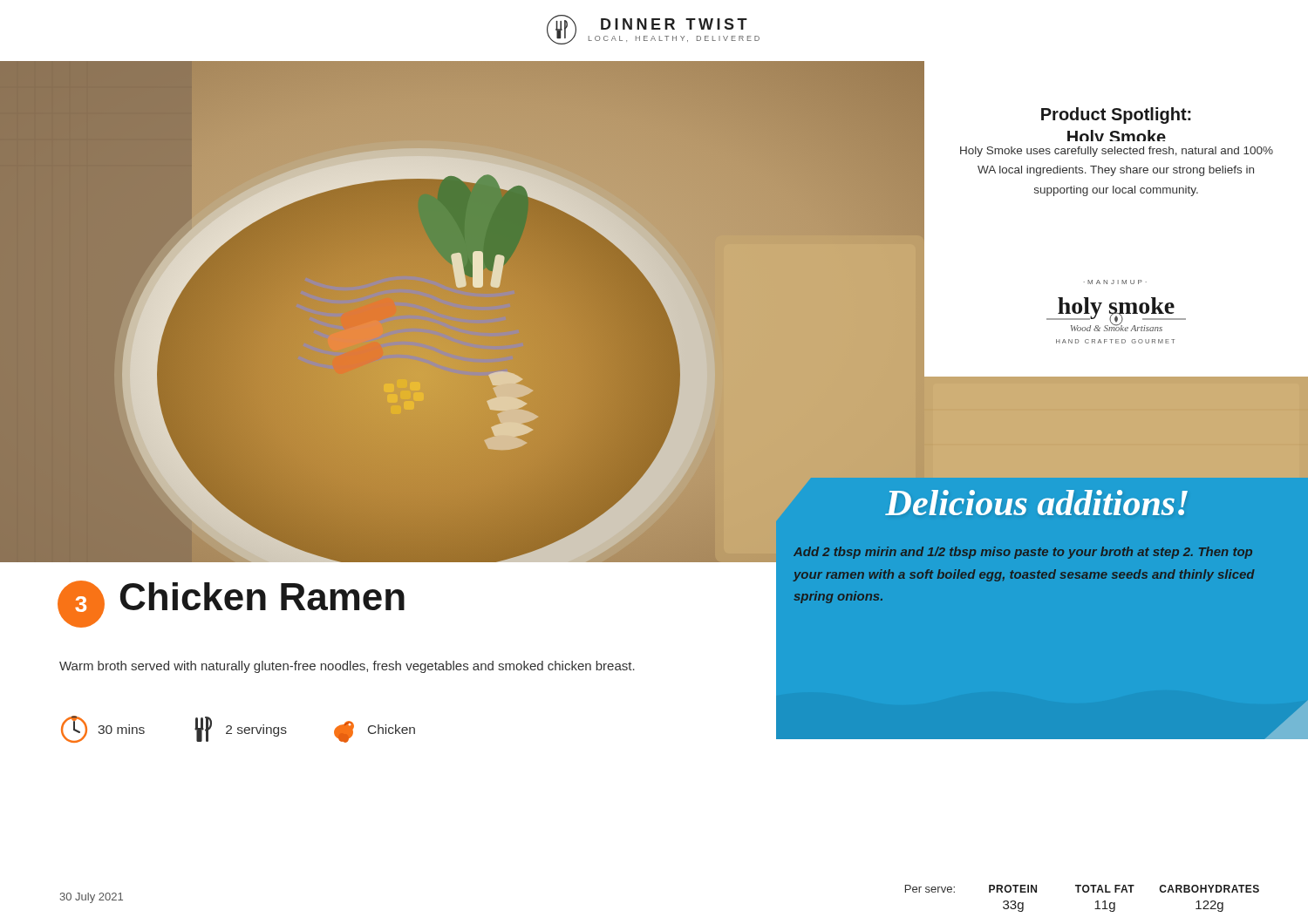
Task: Click on the infographic
Action: point(1038,503)
